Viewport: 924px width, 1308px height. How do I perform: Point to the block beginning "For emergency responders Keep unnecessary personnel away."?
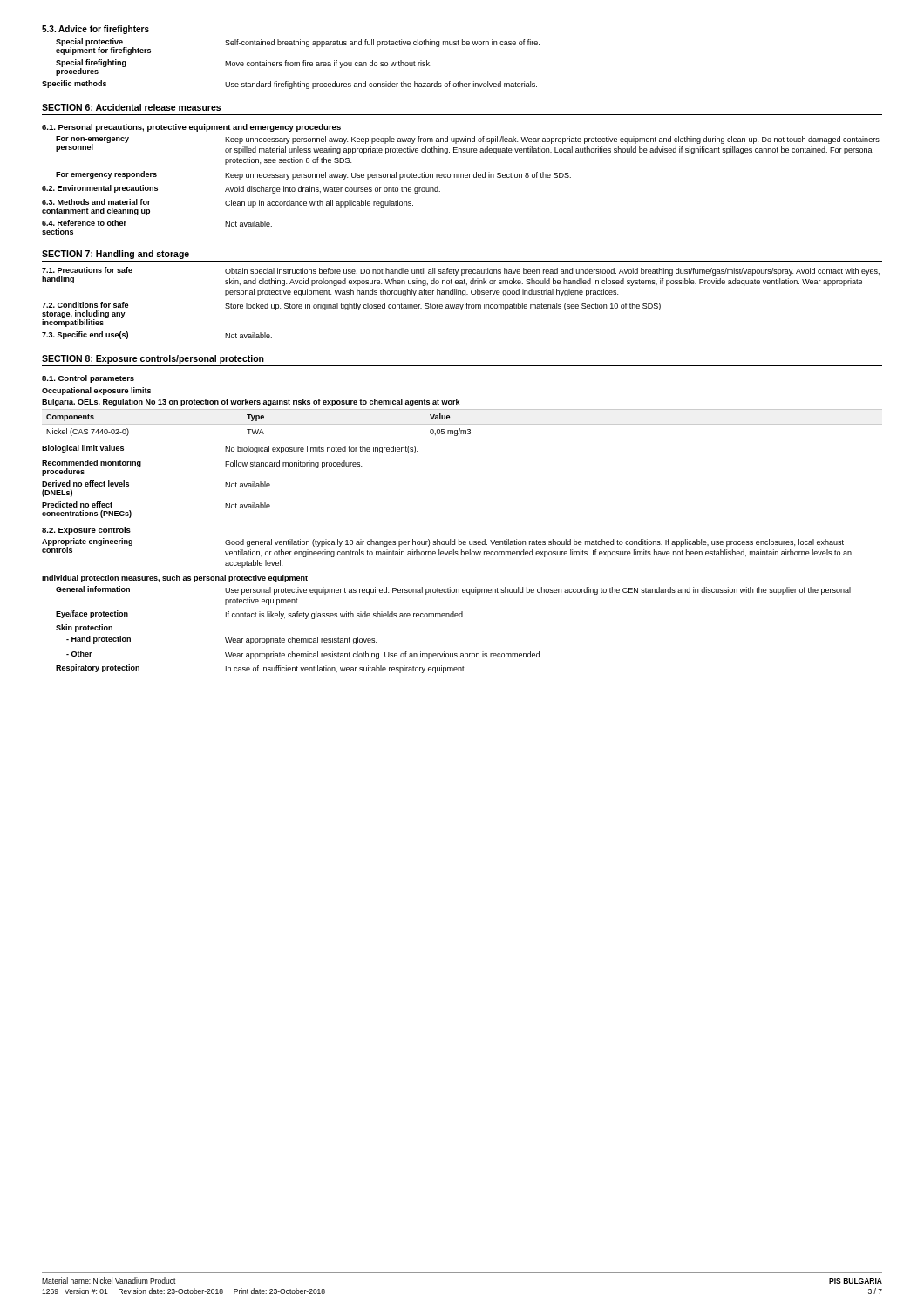(462, 175)
